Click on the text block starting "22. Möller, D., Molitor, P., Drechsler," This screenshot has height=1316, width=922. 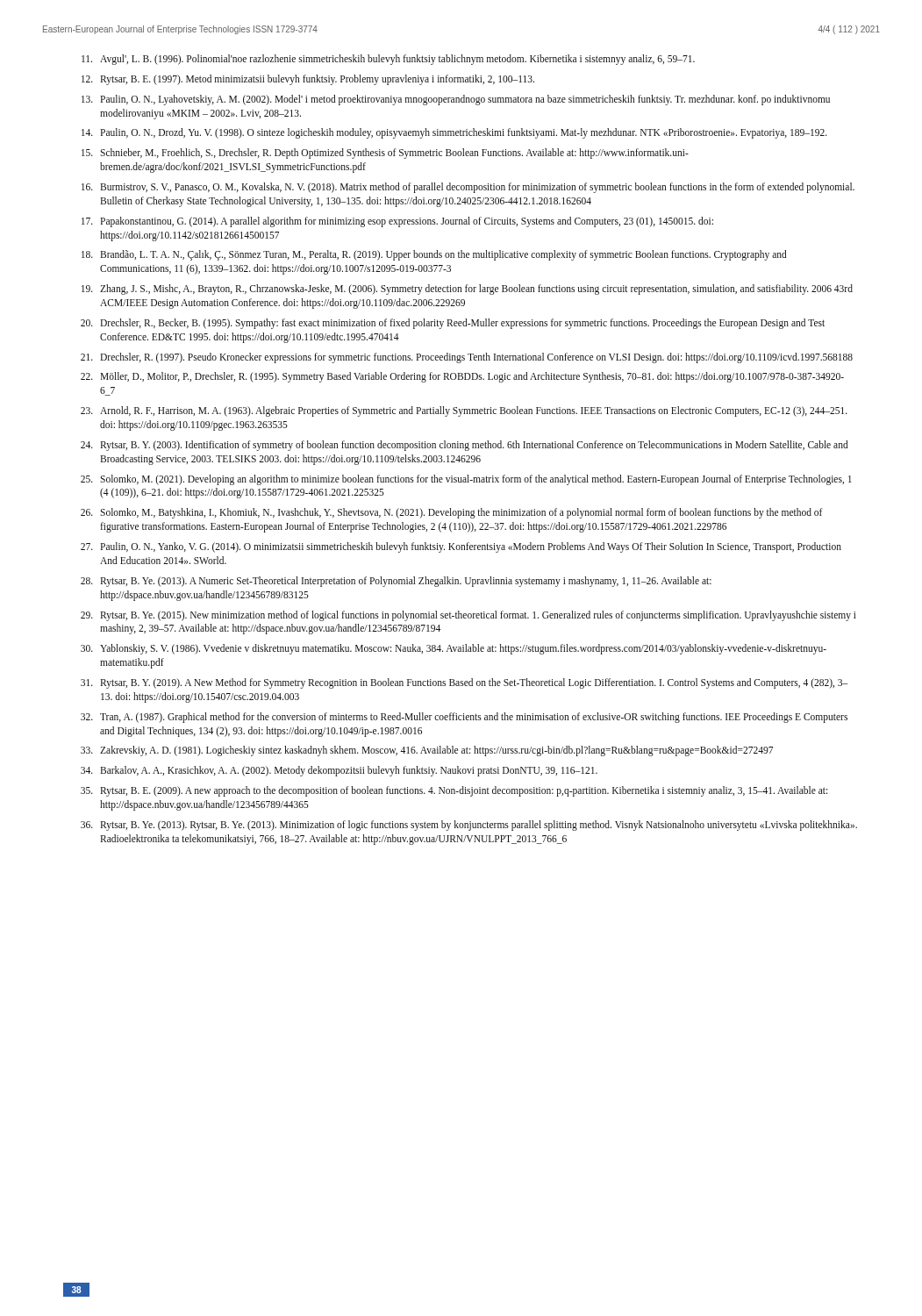(x=461, y=385)
